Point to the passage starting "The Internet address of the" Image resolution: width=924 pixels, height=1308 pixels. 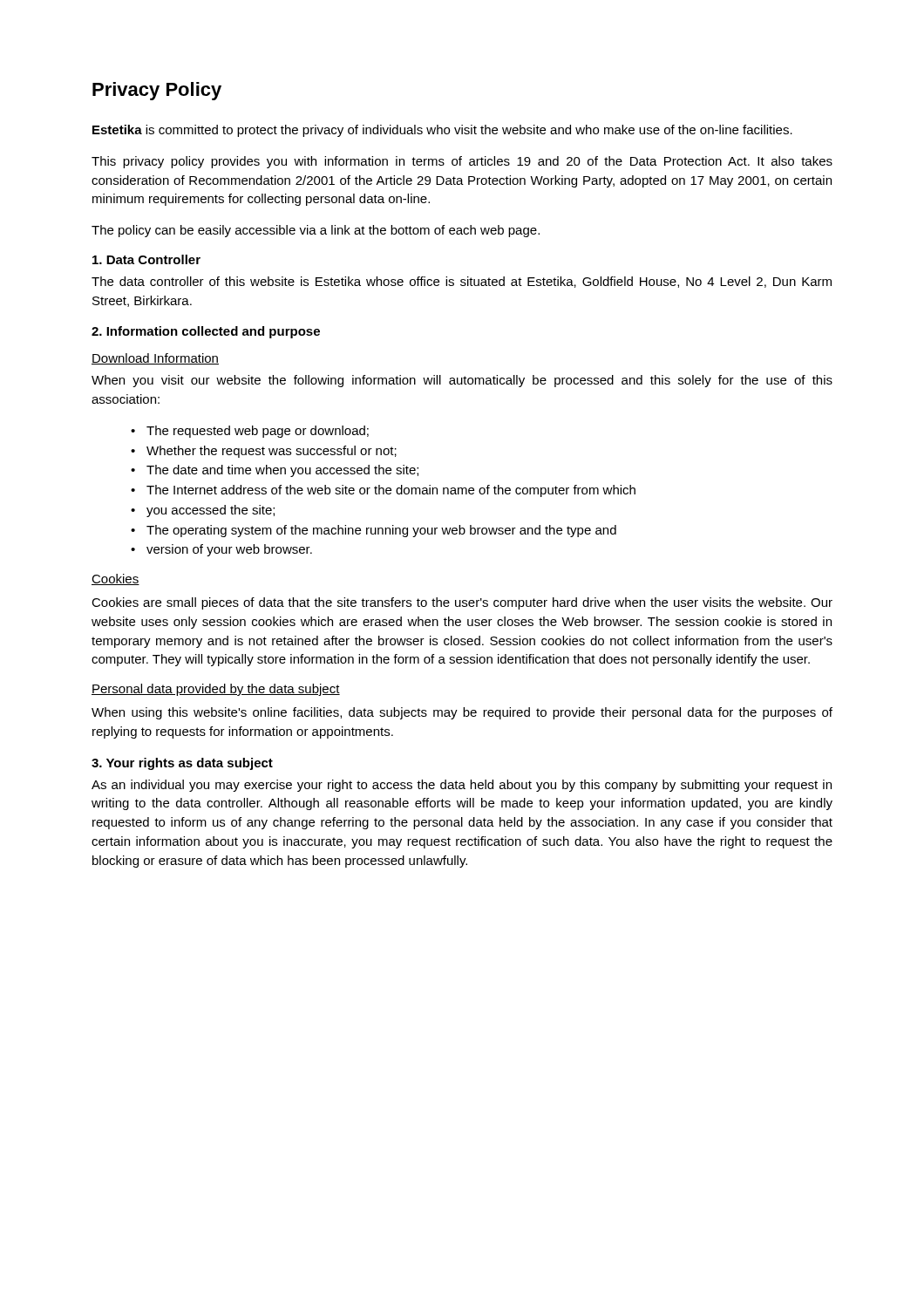(x=391, y=490)
